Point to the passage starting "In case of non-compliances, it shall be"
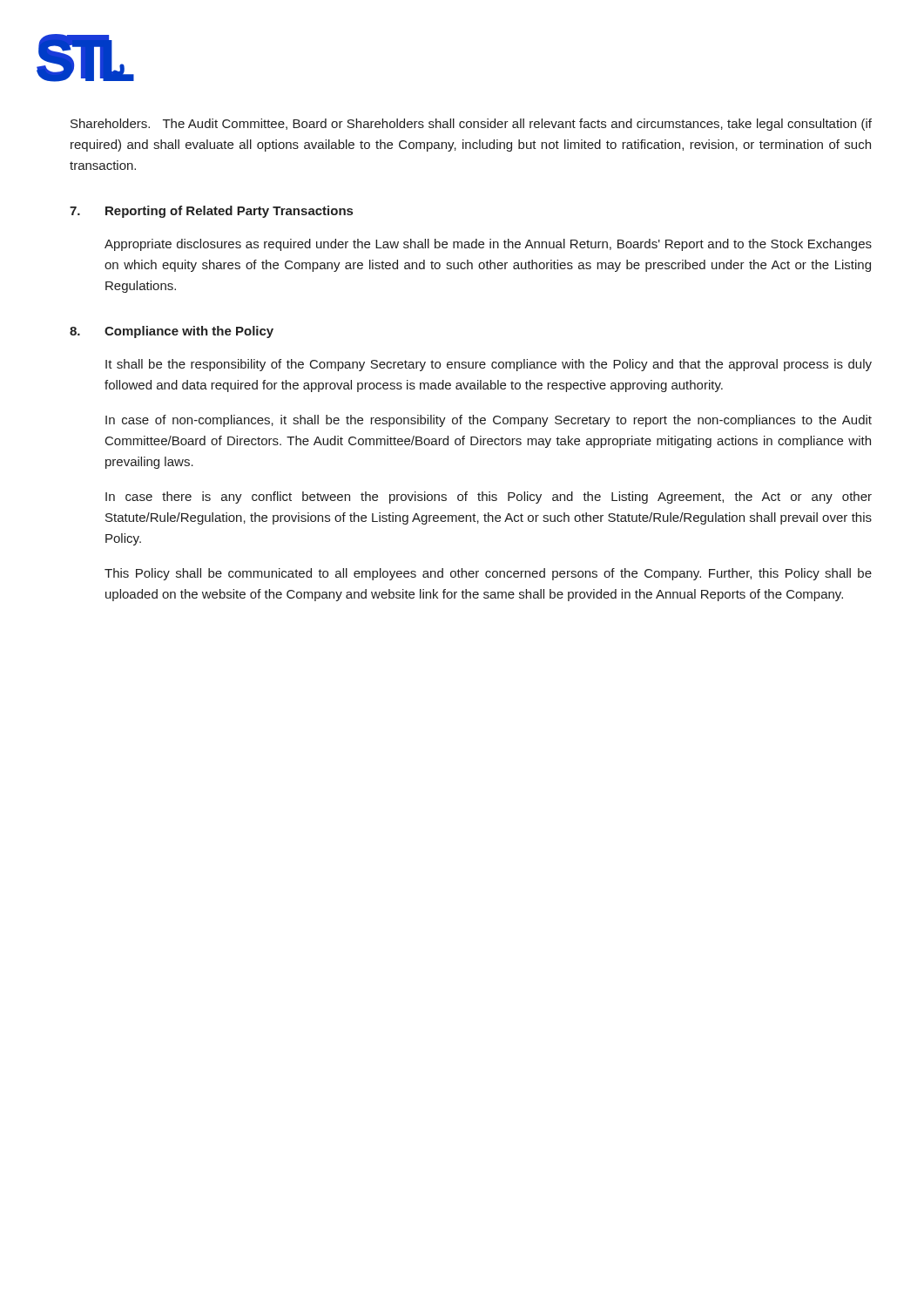924x1307 pixels. tap(488, 440)
